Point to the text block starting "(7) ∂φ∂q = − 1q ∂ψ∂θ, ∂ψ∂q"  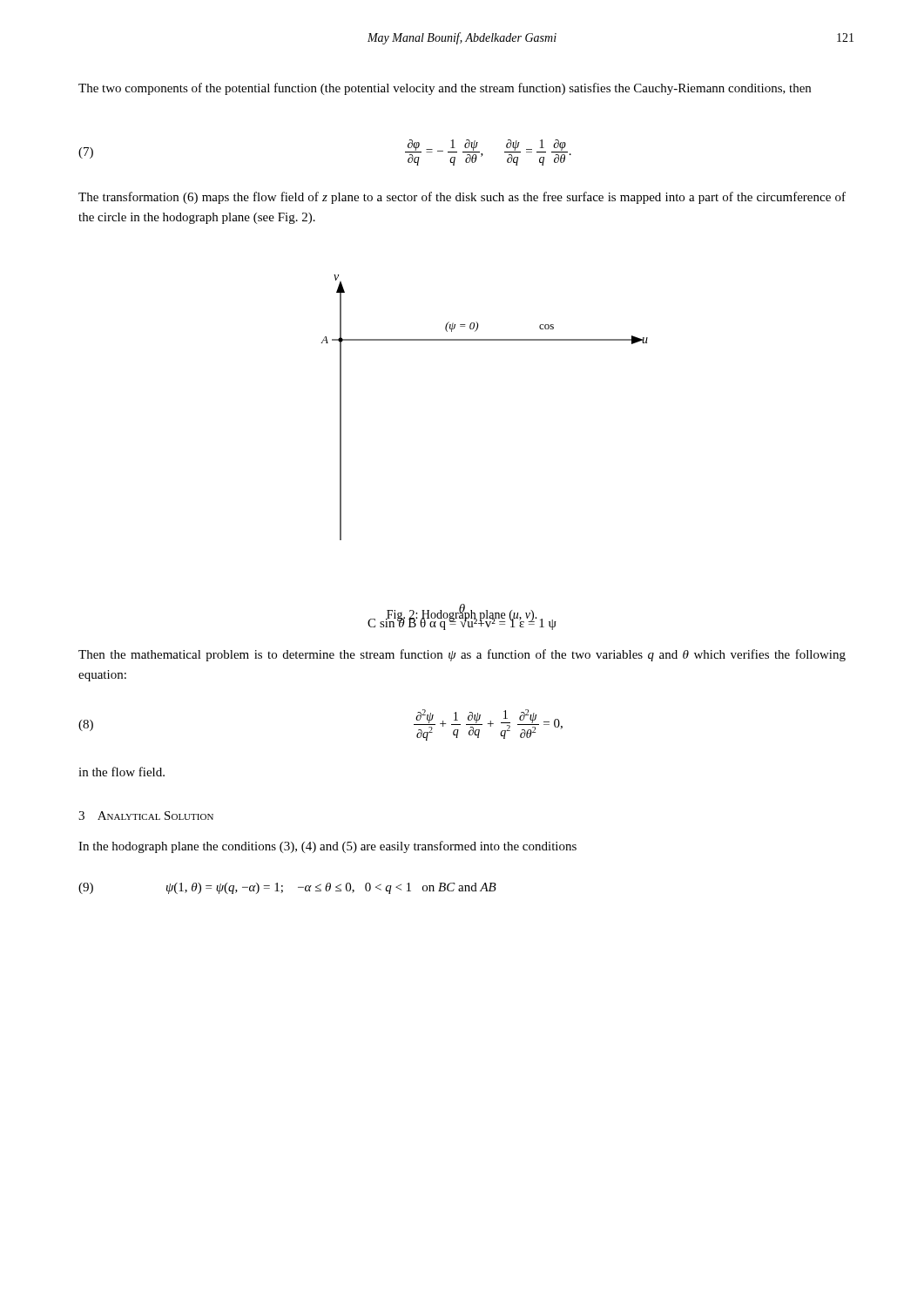462,152
